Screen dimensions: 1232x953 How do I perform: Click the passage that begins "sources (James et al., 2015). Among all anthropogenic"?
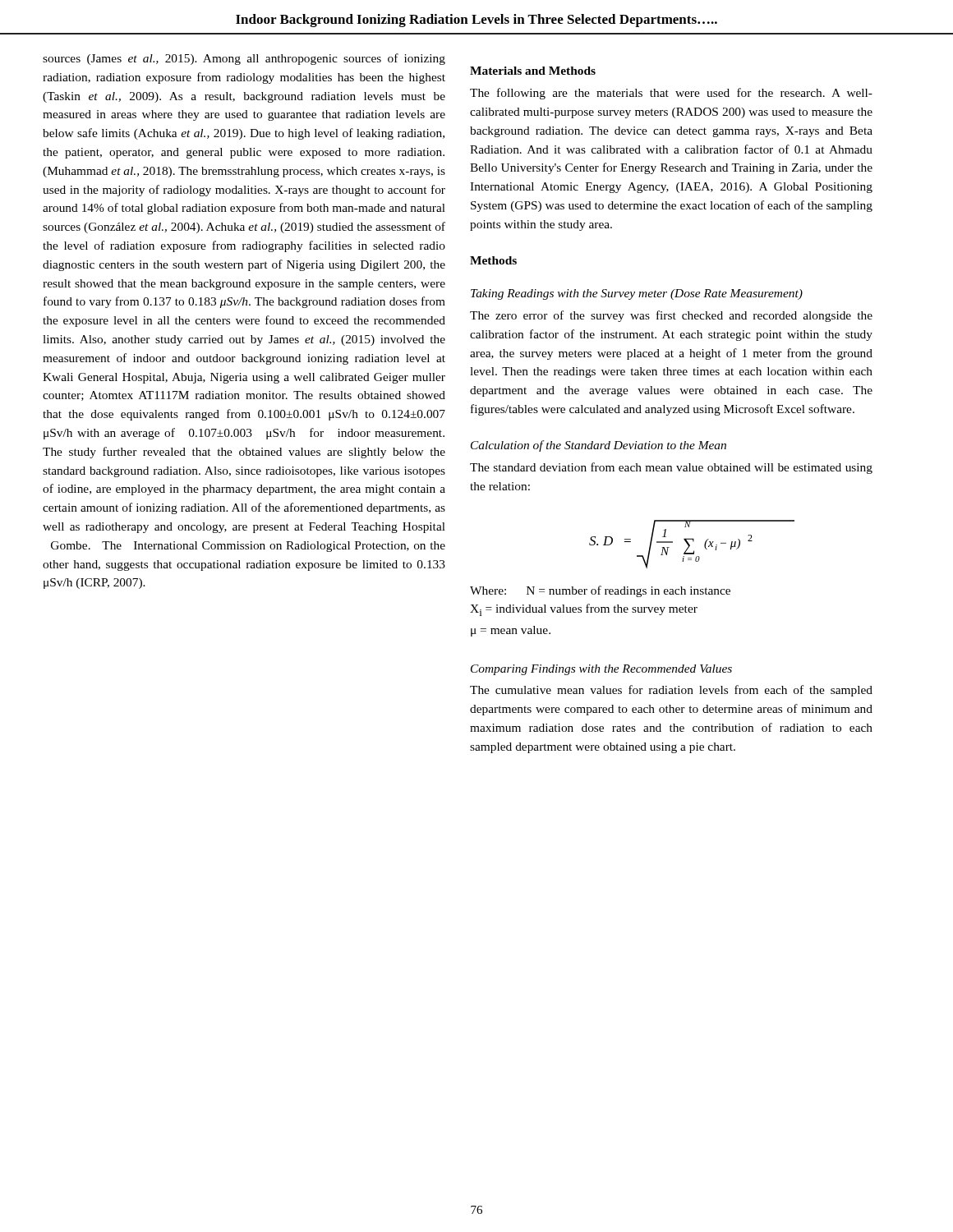pos(244,321)
